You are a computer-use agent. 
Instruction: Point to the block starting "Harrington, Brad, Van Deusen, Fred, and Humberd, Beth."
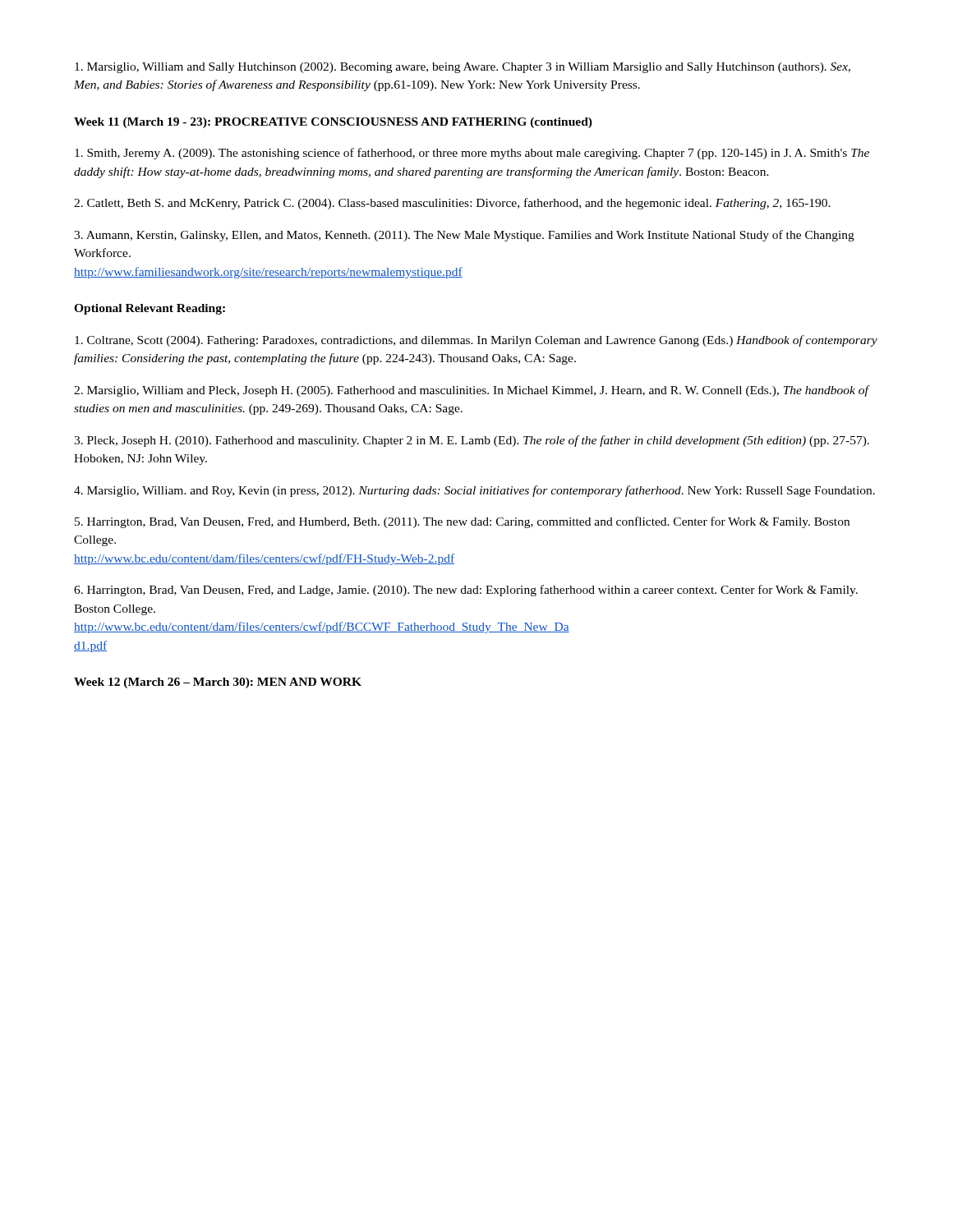tap(462, 522)
